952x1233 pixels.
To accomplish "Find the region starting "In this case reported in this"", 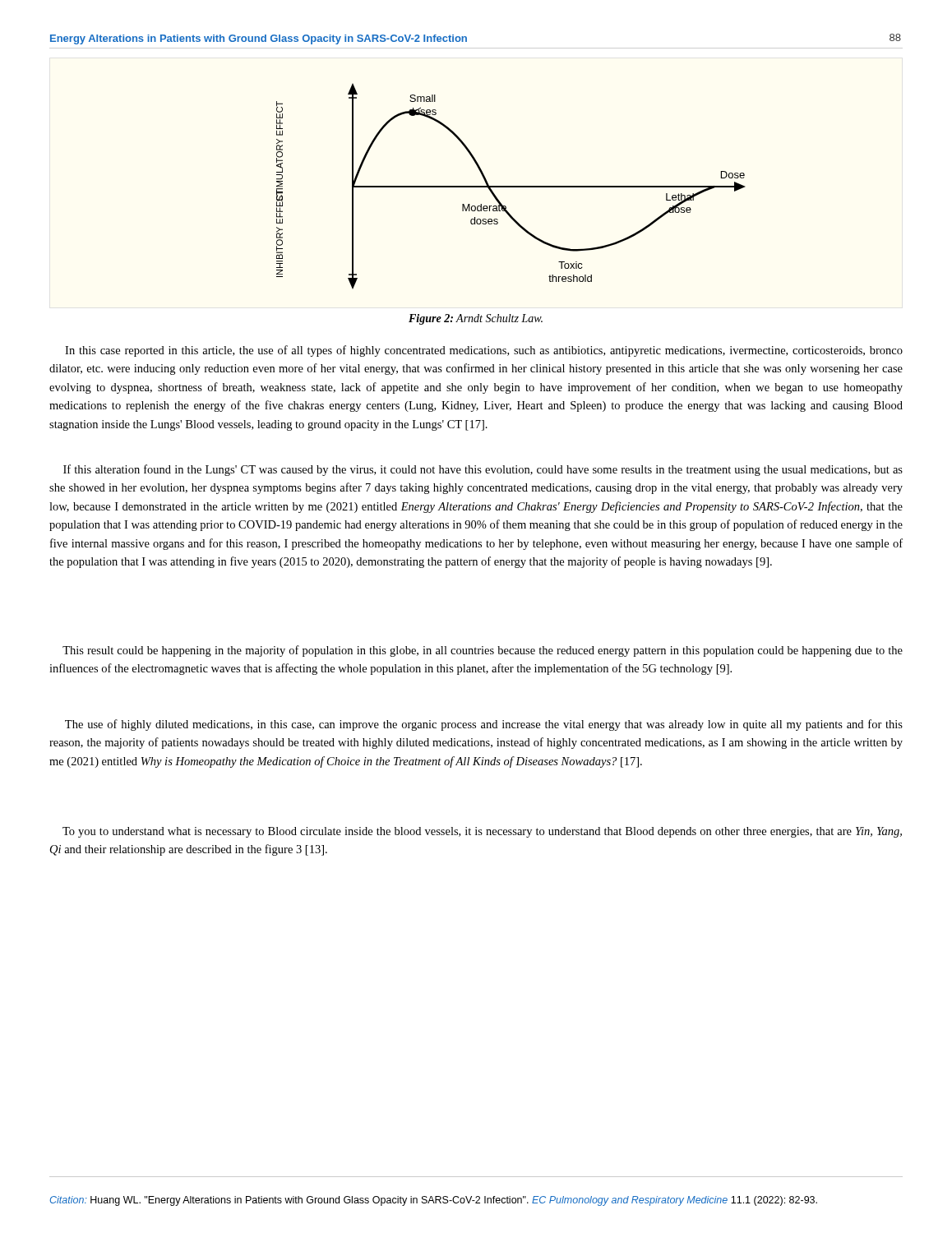I will 476,387.
